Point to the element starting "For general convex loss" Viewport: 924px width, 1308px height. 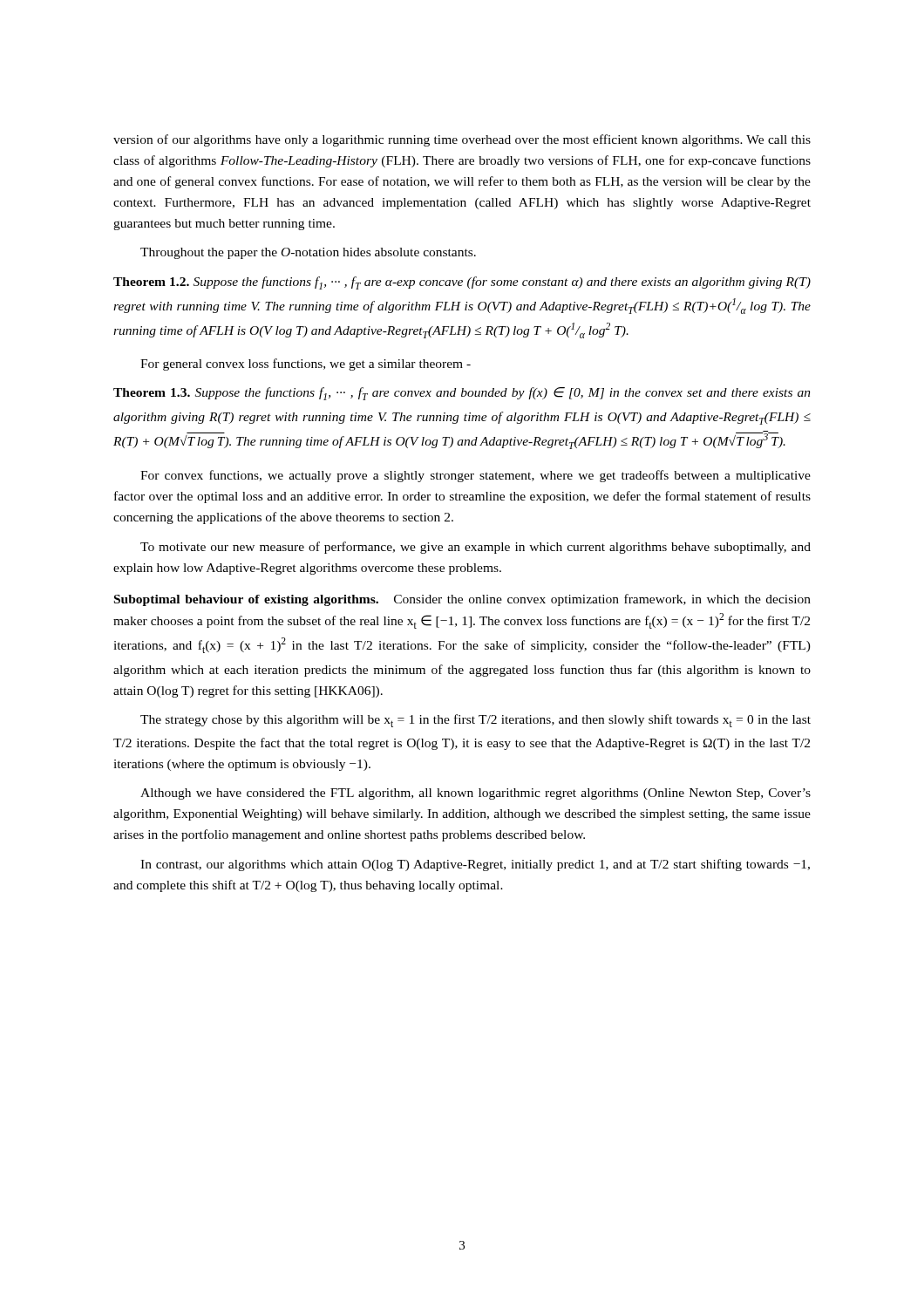click(x=462, y=364)
